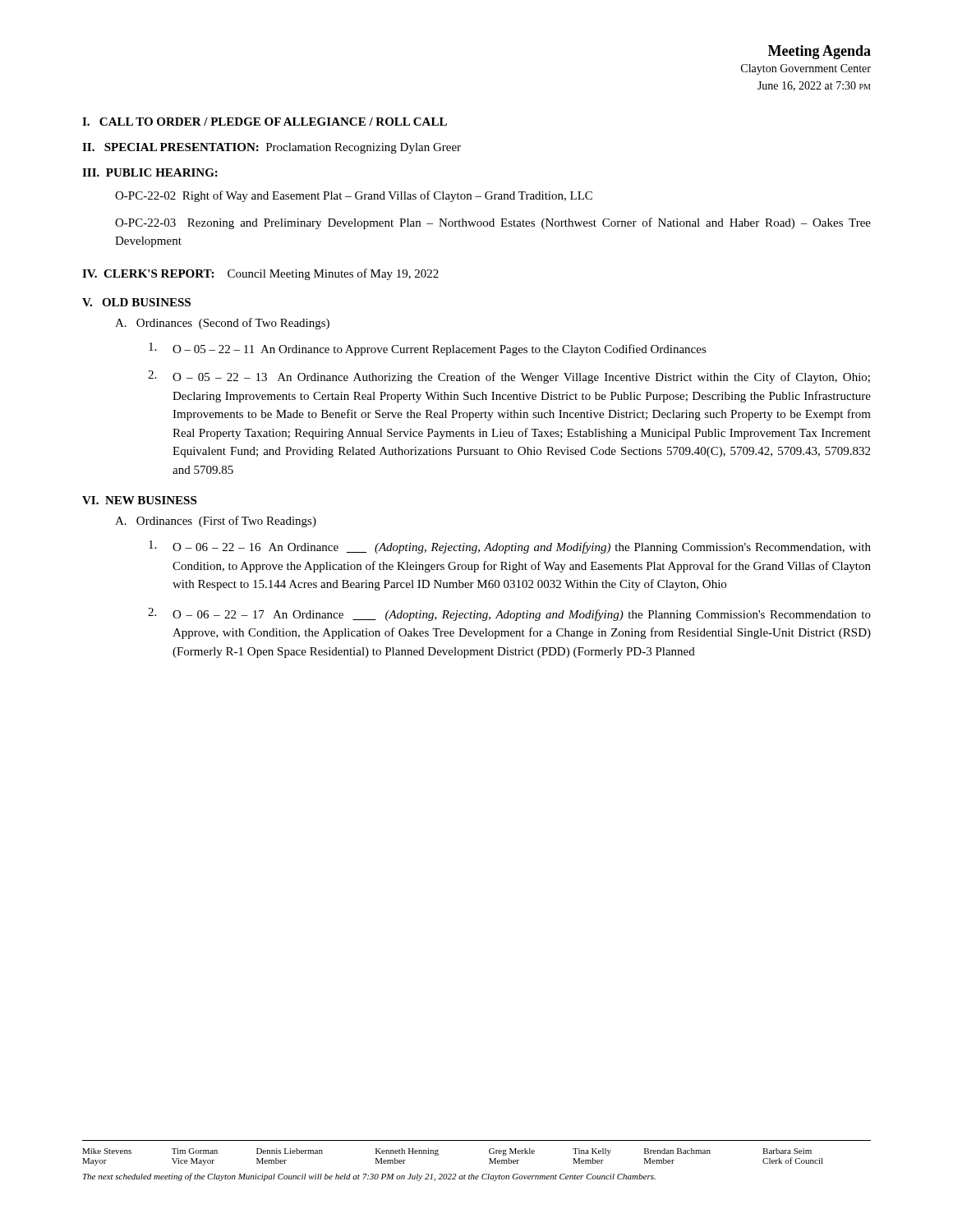The height and width of the screenshot is (1232, 953).
Task: Locate the section header that opens with "II. SPECIAL PRESENTATION: Proclamation Recognizing"
Action: point(272,147)
